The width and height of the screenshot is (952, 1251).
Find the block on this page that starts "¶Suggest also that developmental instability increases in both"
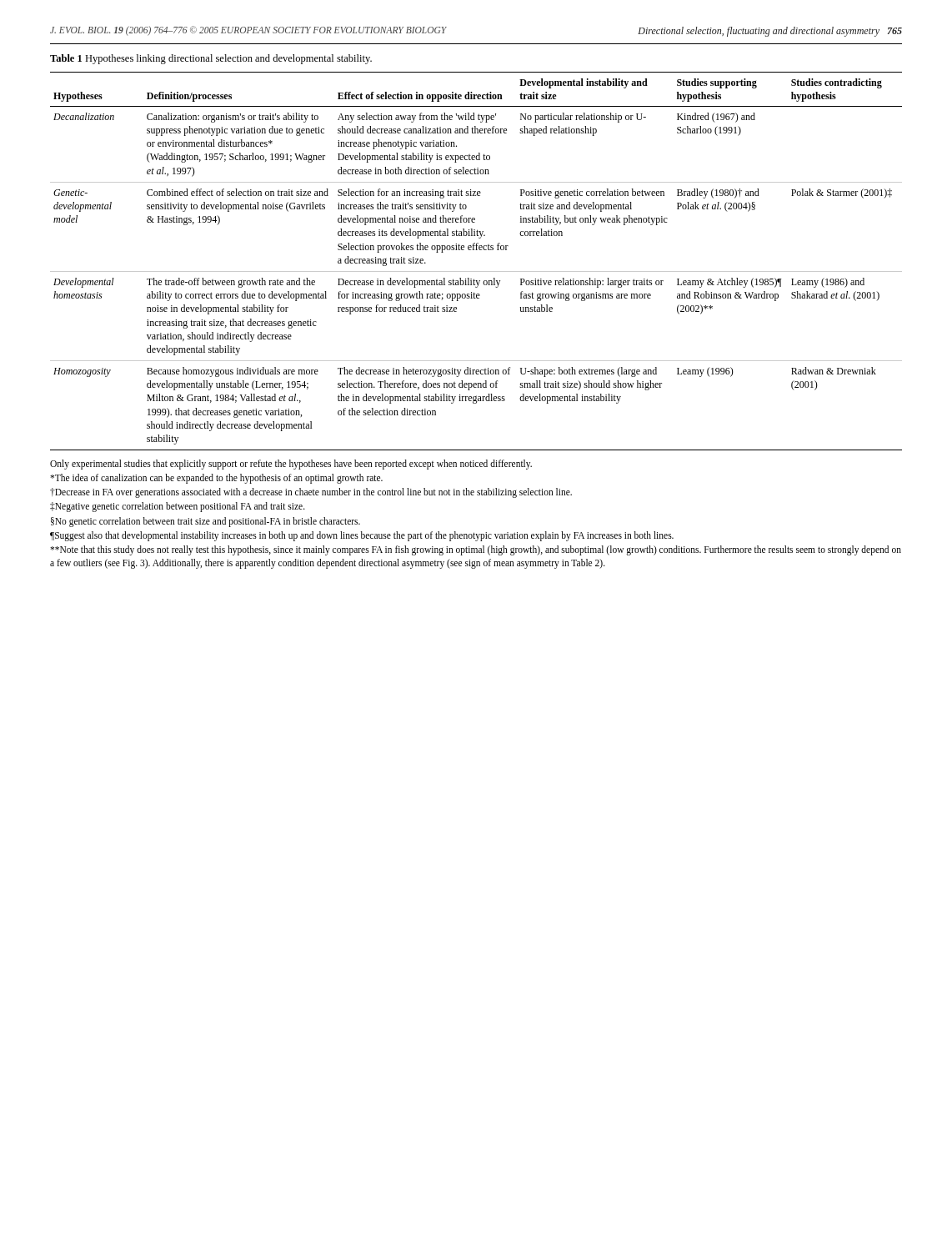[x=362, y=535]
